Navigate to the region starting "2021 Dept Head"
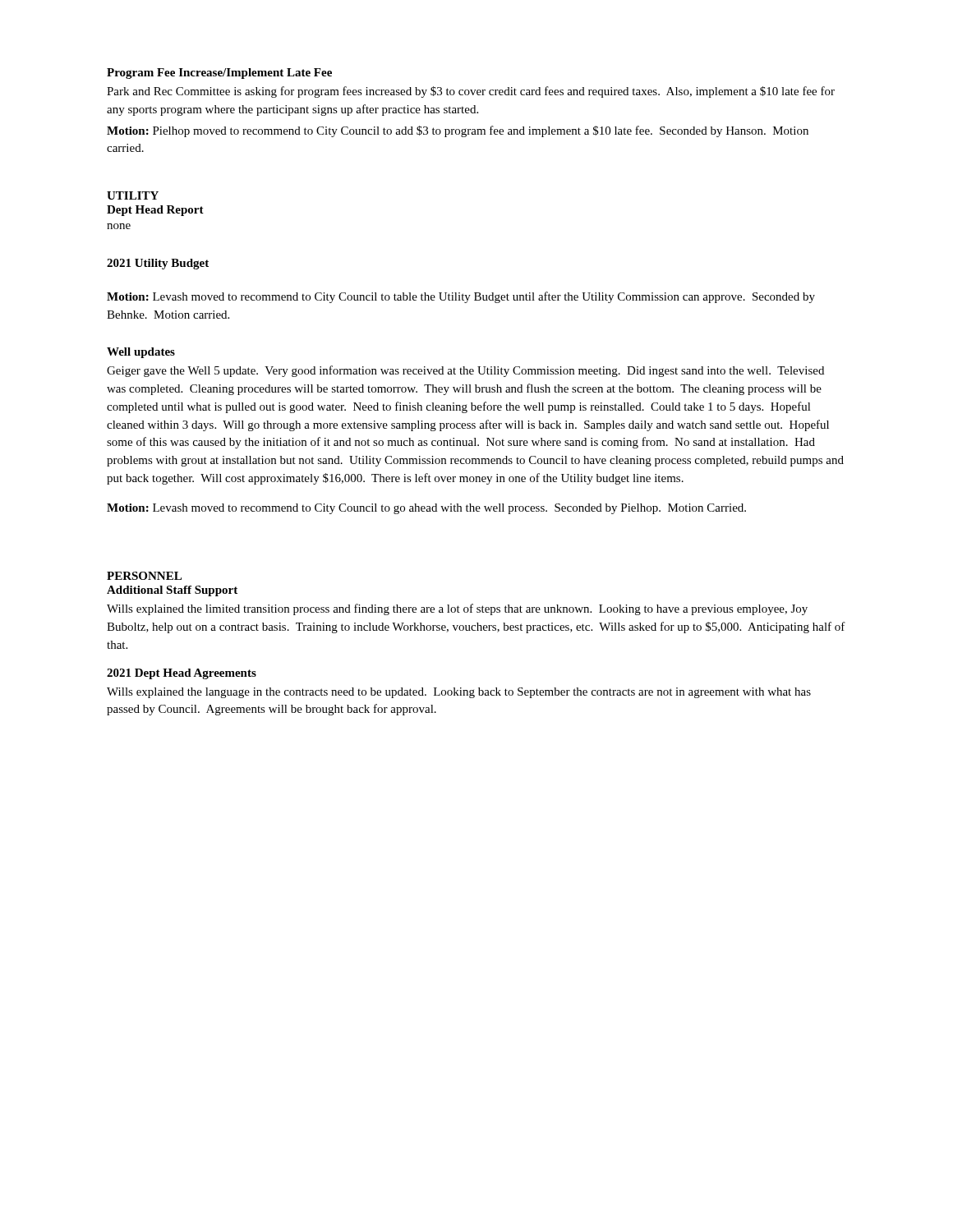 181,672
